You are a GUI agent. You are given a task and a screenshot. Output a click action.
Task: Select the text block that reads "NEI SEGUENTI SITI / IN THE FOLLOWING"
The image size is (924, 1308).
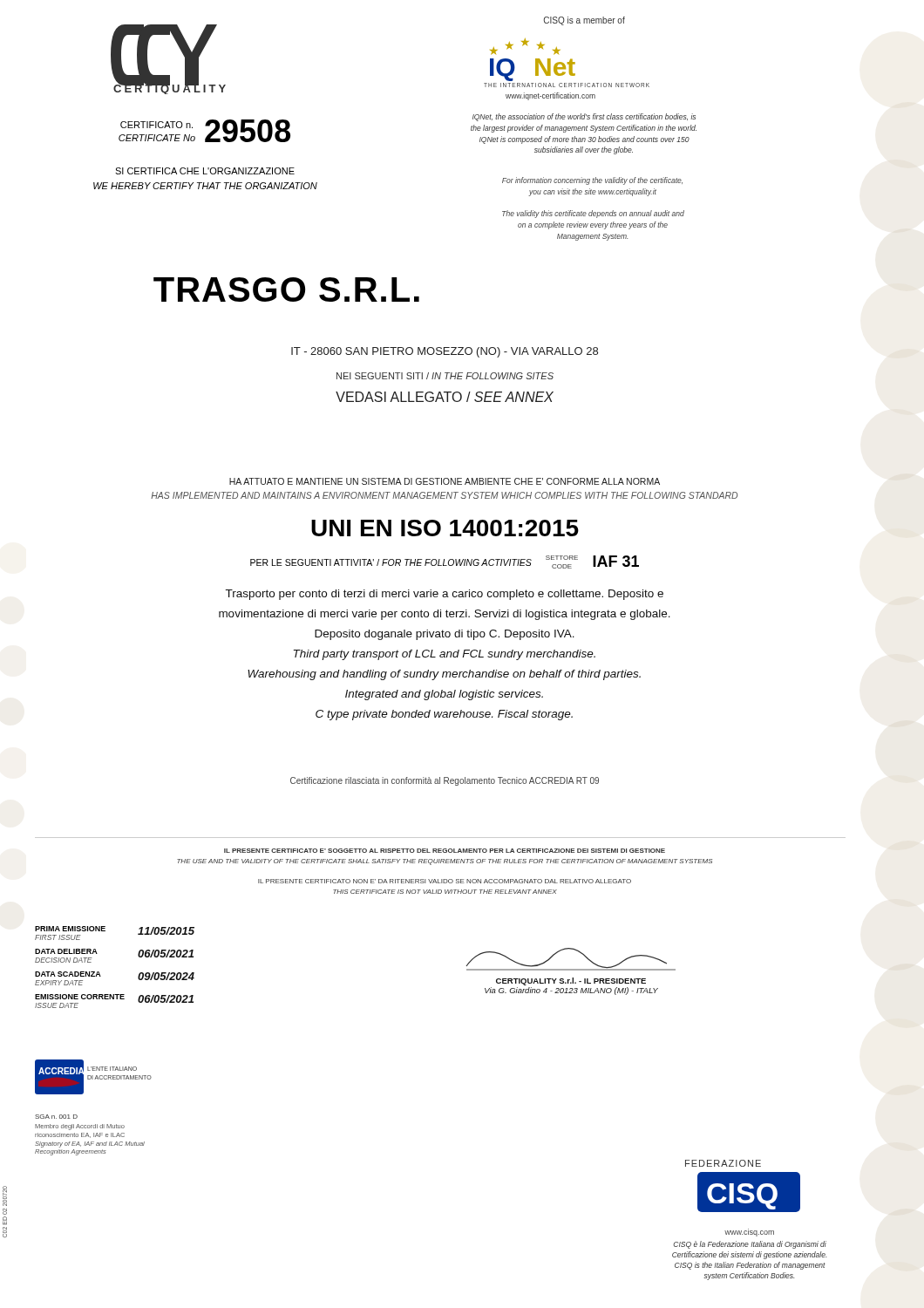click(445, 376)
